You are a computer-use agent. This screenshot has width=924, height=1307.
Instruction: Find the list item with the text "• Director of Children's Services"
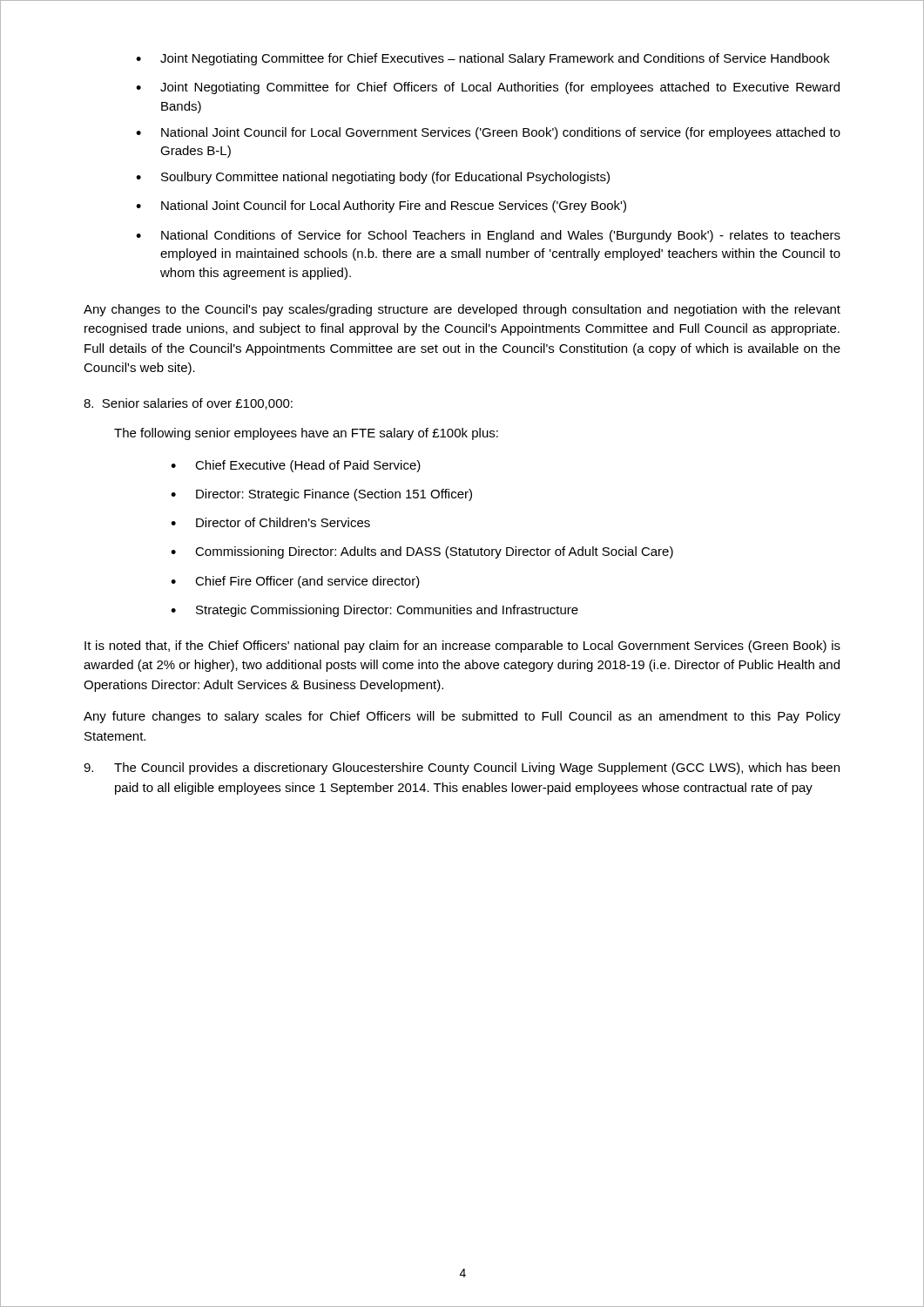(x=271, y=524)
